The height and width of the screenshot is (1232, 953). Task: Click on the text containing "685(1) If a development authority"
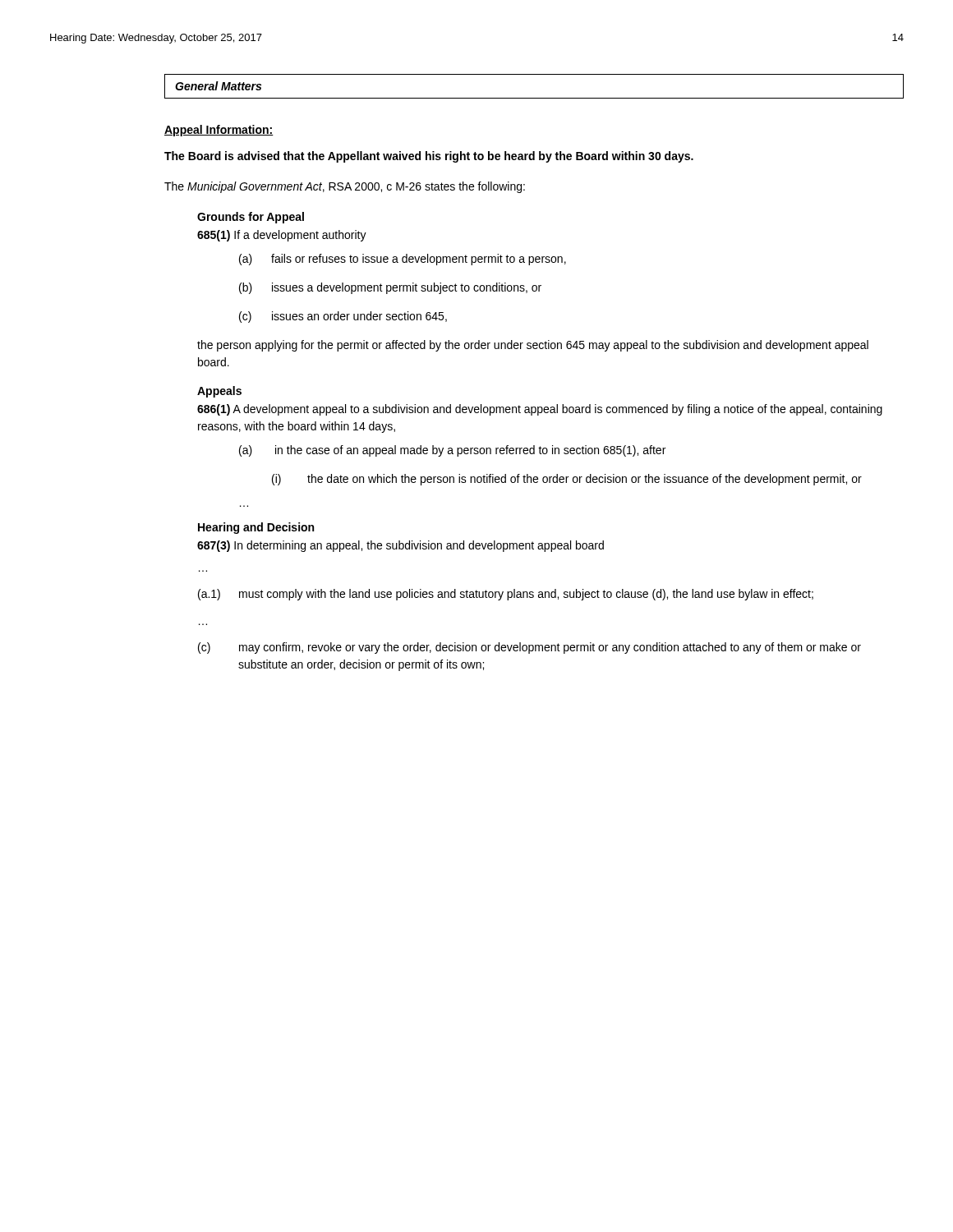point(282,235)
